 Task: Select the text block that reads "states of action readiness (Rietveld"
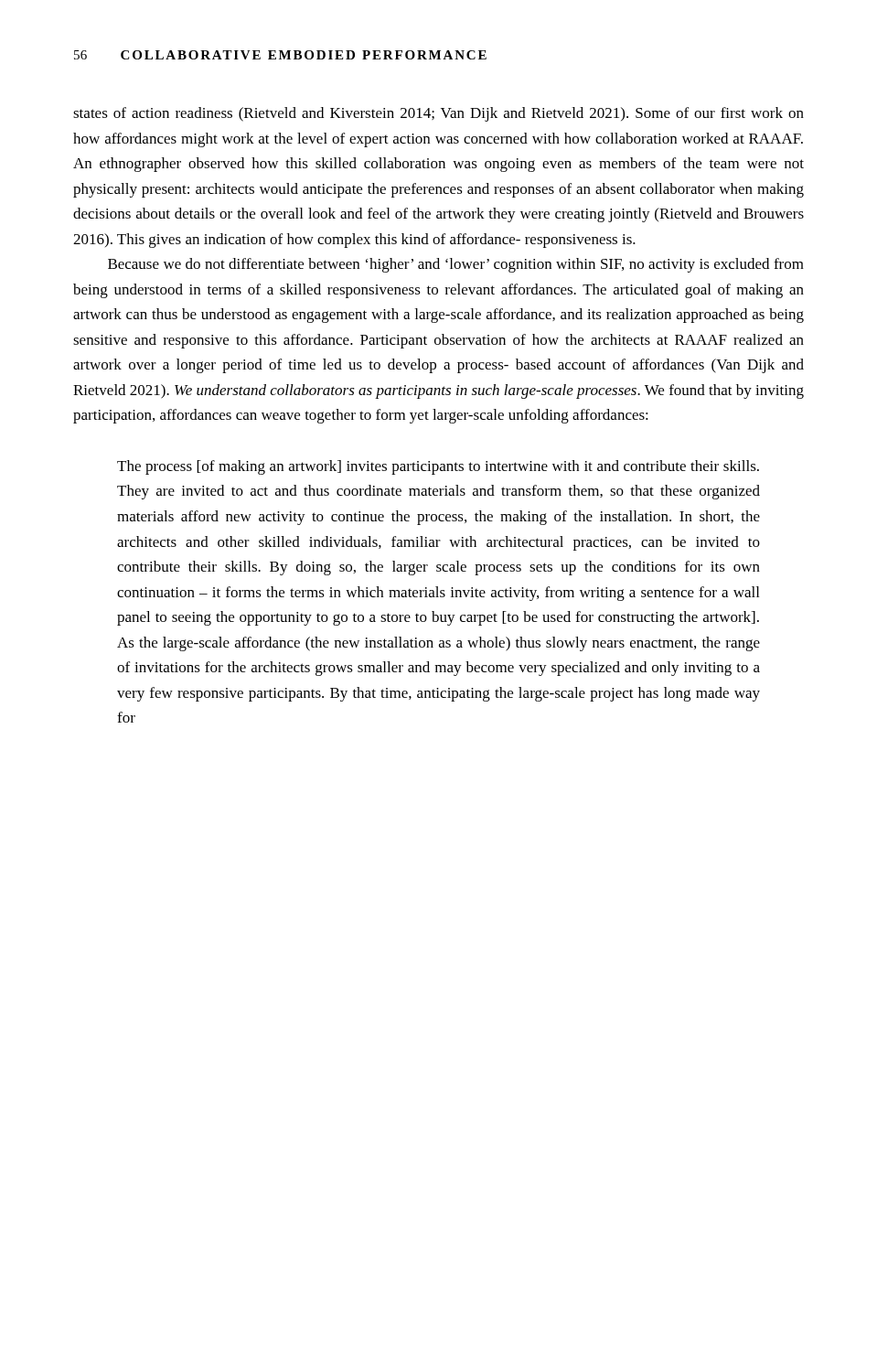(x=438, y=264)
